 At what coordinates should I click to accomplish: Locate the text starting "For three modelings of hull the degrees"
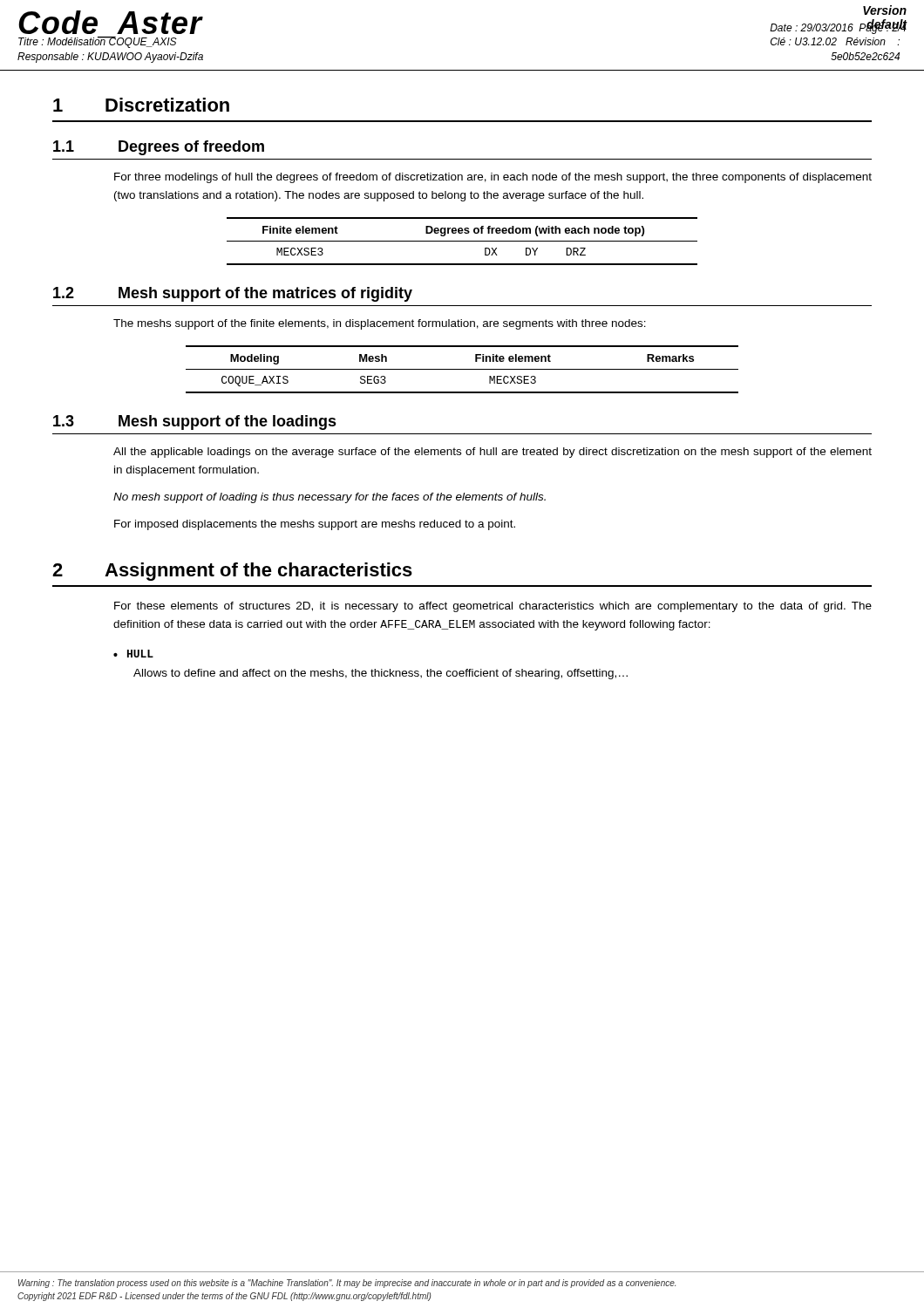(492, 186)
